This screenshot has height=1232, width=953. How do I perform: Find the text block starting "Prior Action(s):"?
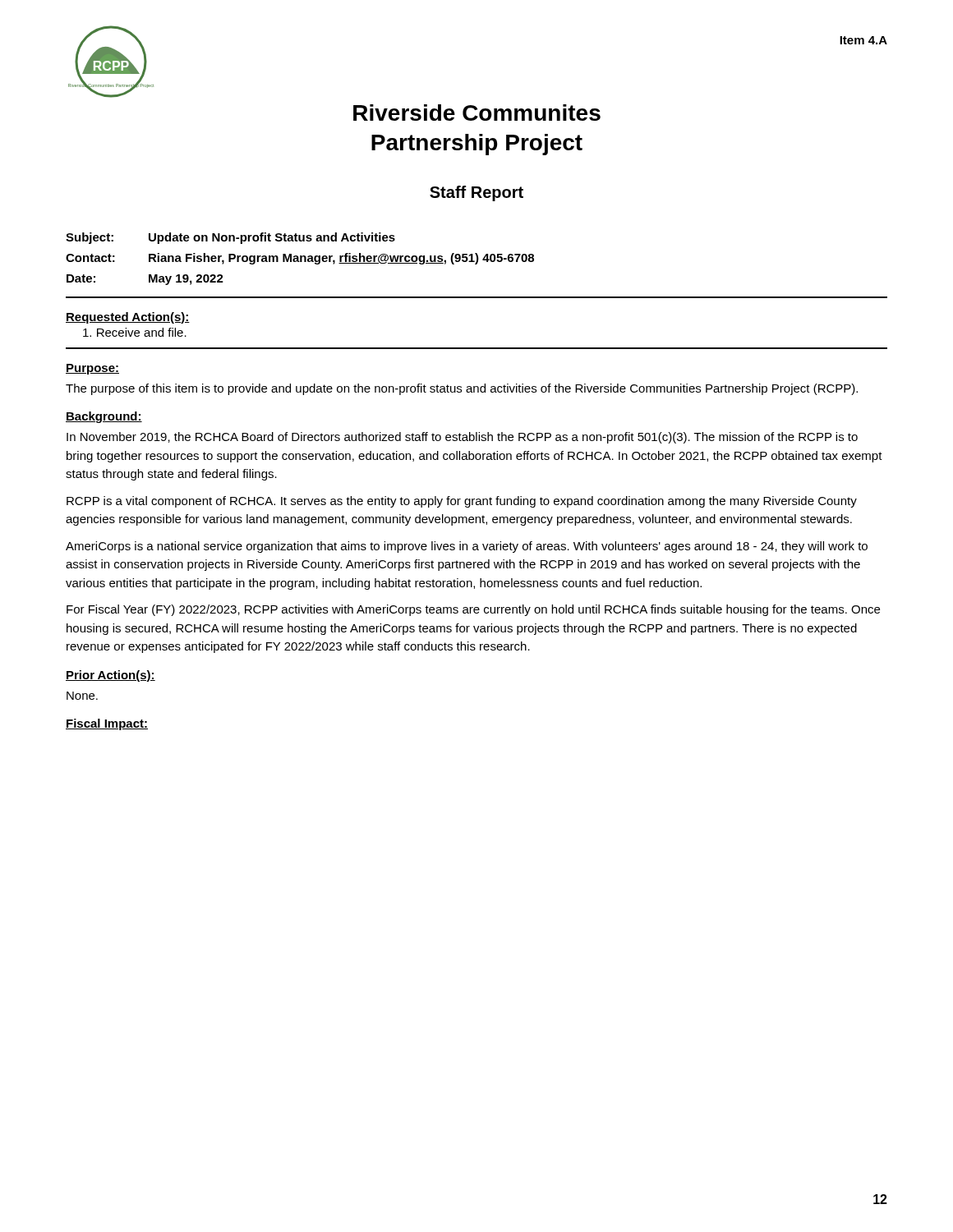110,675
